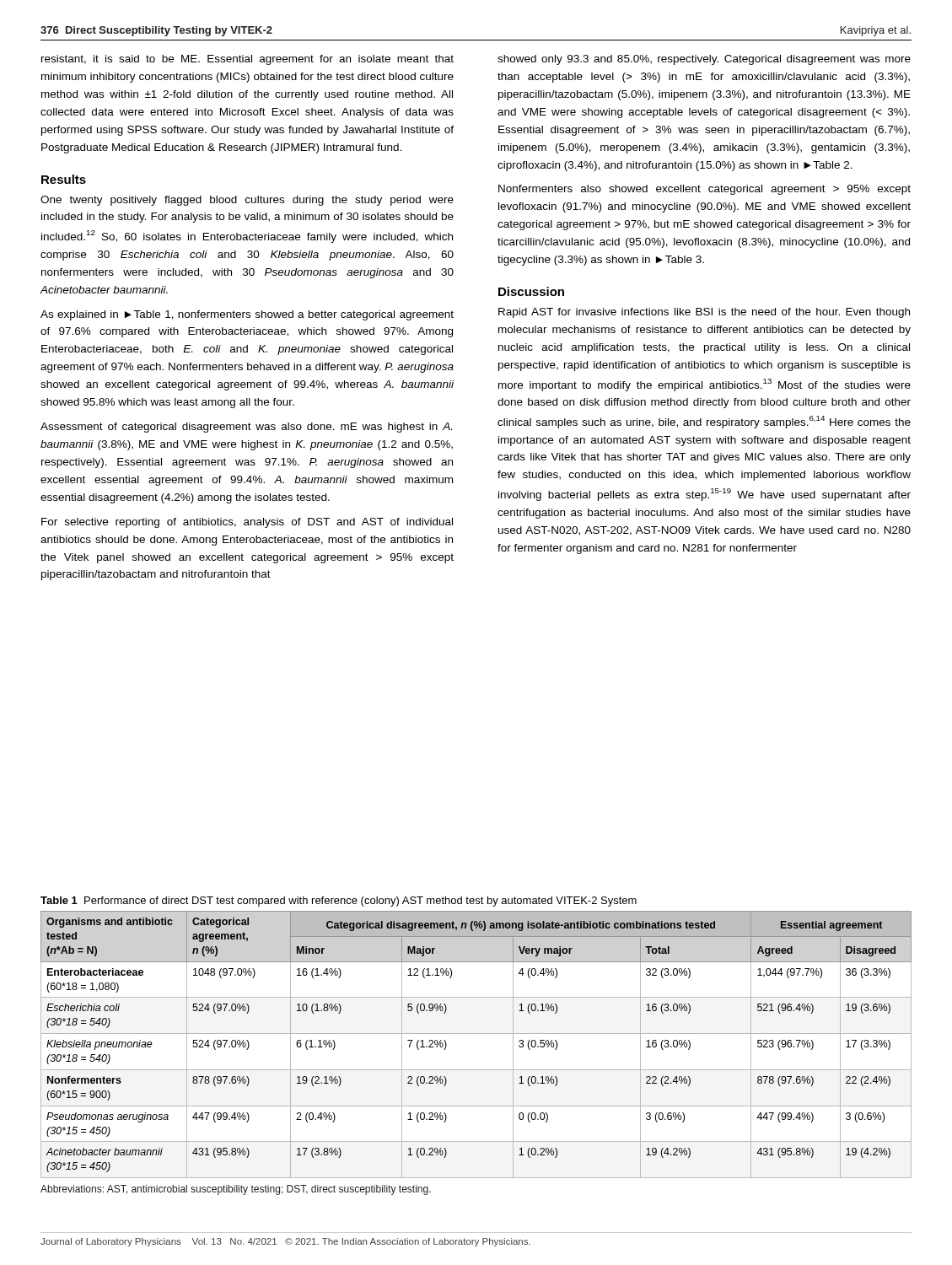Locate the text starting "Rapid AST for invasive"

click(704, 430)
